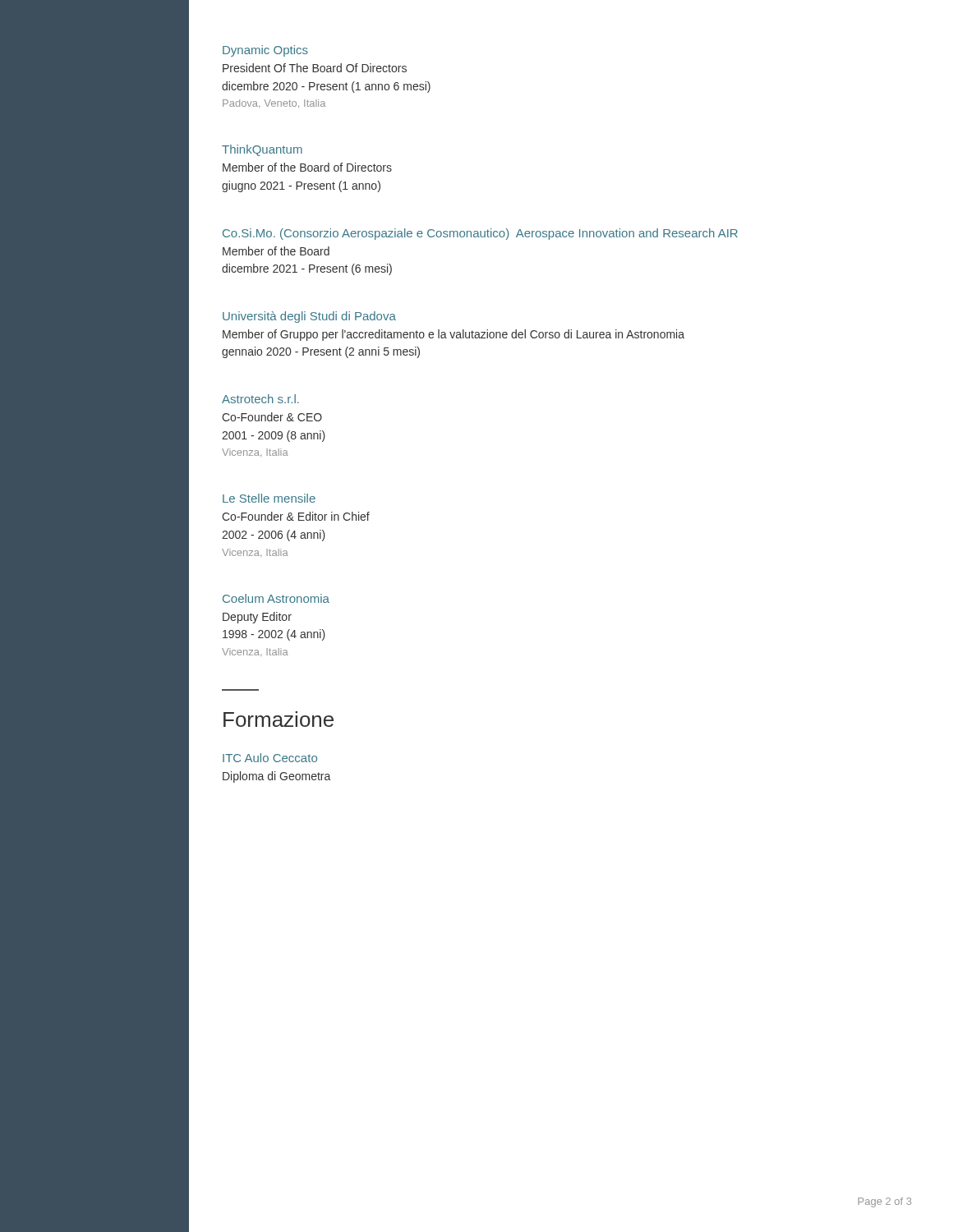The width and height of the screenshot is (953, 1232).
Task: Locate the text starting "Università degli Studi di Padova Member of"
Action: [567, 334]
